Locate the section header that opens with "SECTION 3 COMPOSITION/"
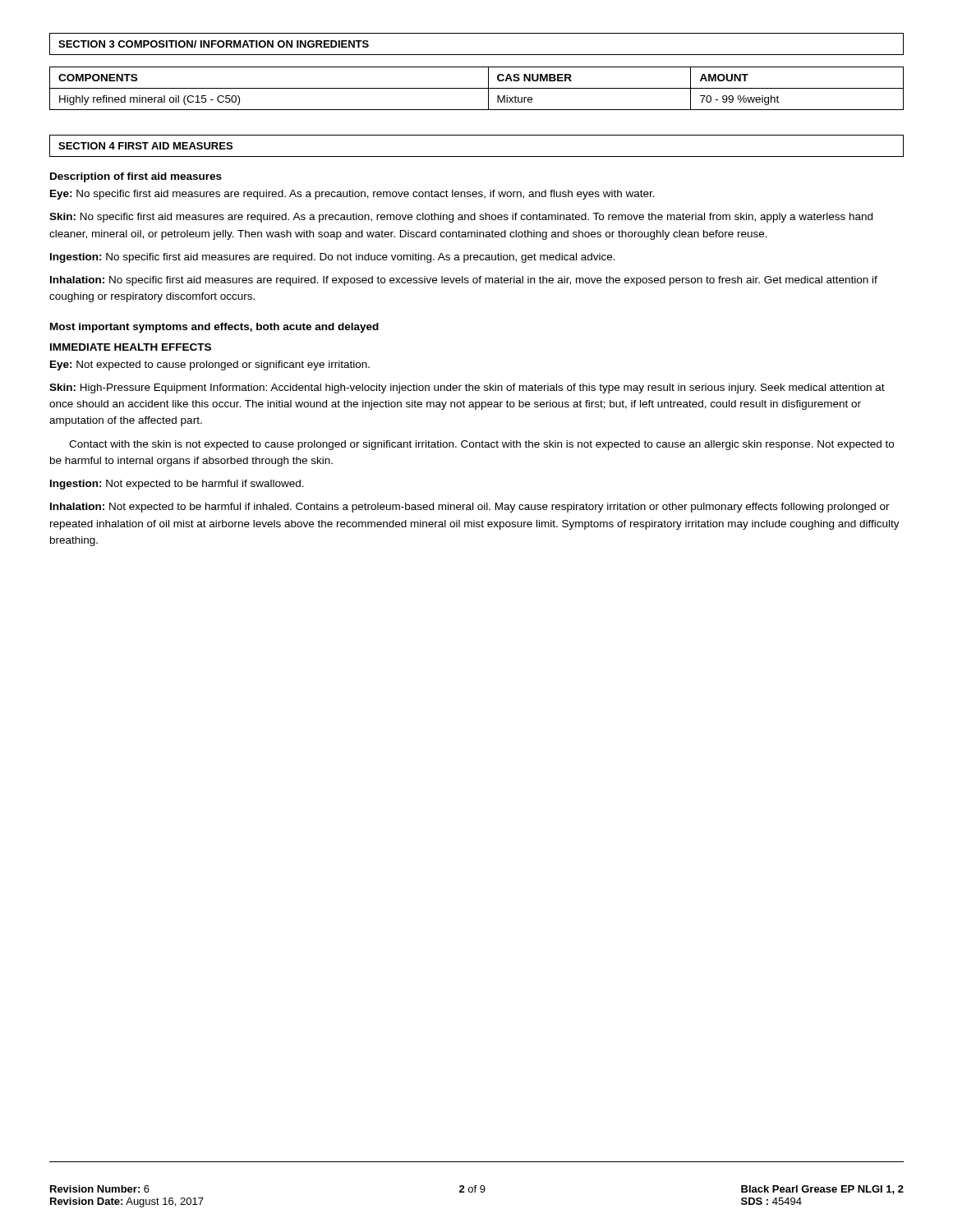The height and width of the screenshot is (1232, 953). click(x=476, y=44)
